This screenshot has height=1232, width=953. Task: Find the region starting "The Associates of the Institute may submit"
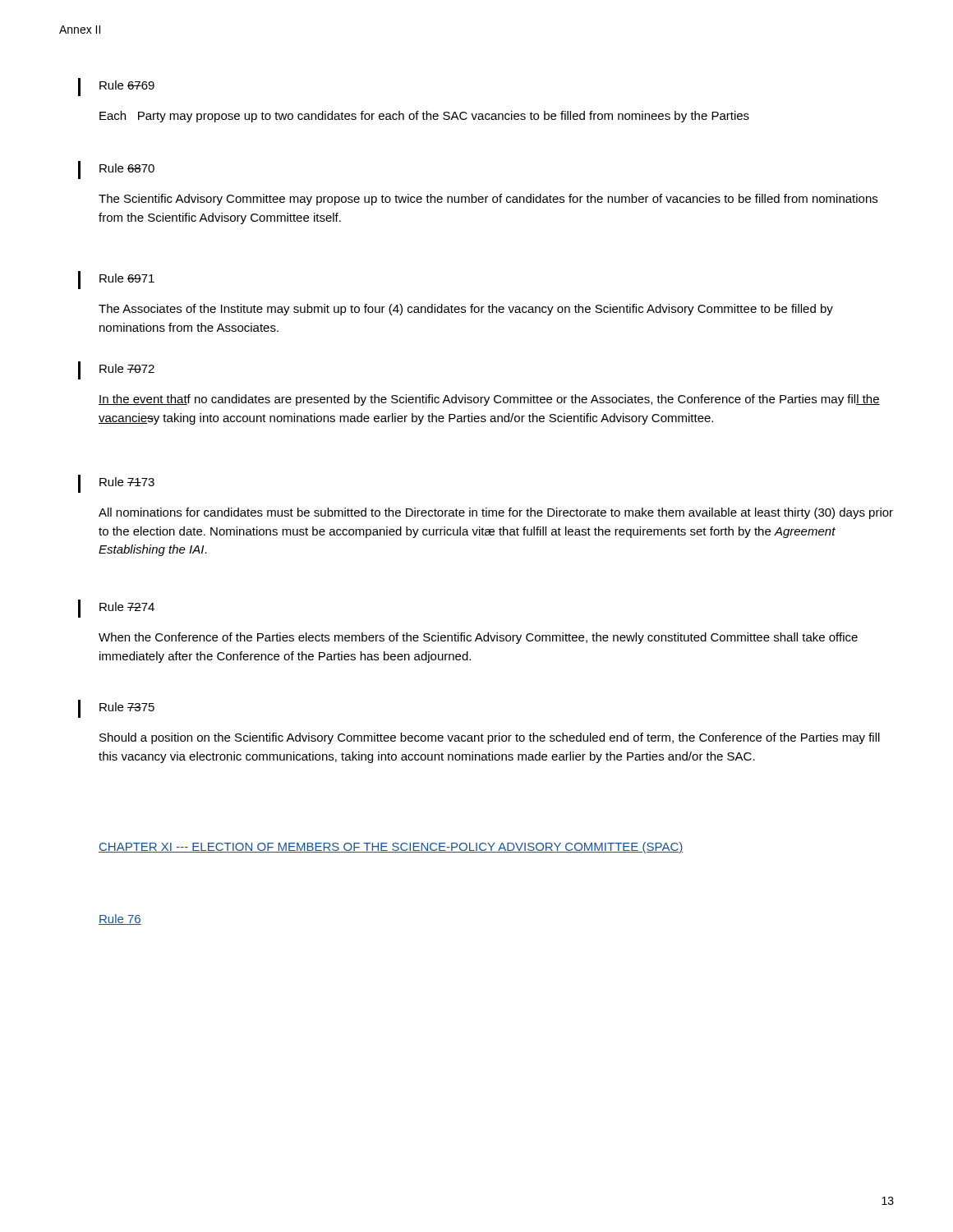466,318
